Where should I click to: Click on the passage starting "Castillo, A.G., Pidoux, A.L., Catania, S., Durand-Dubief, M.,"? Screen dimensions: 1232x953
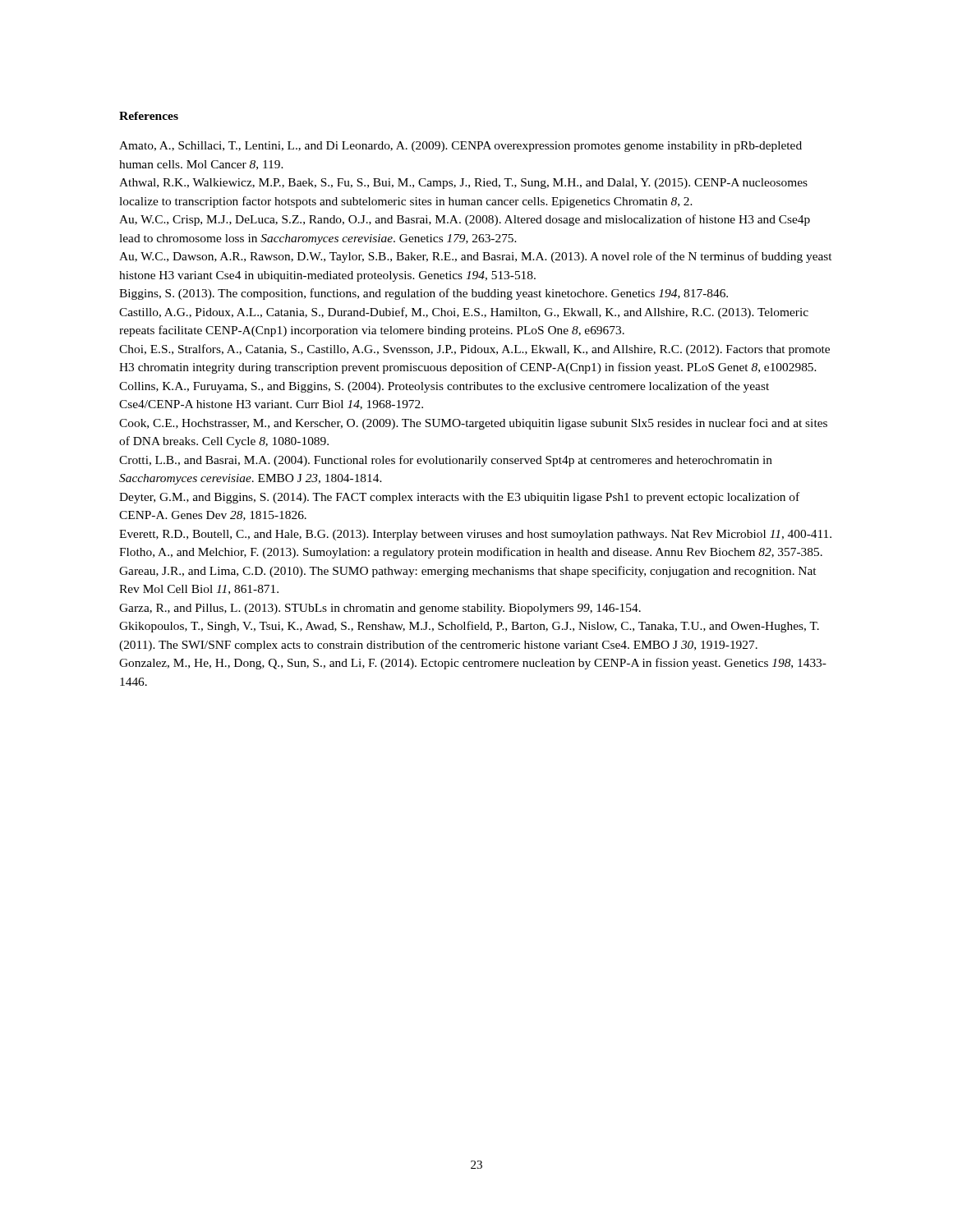464,321
